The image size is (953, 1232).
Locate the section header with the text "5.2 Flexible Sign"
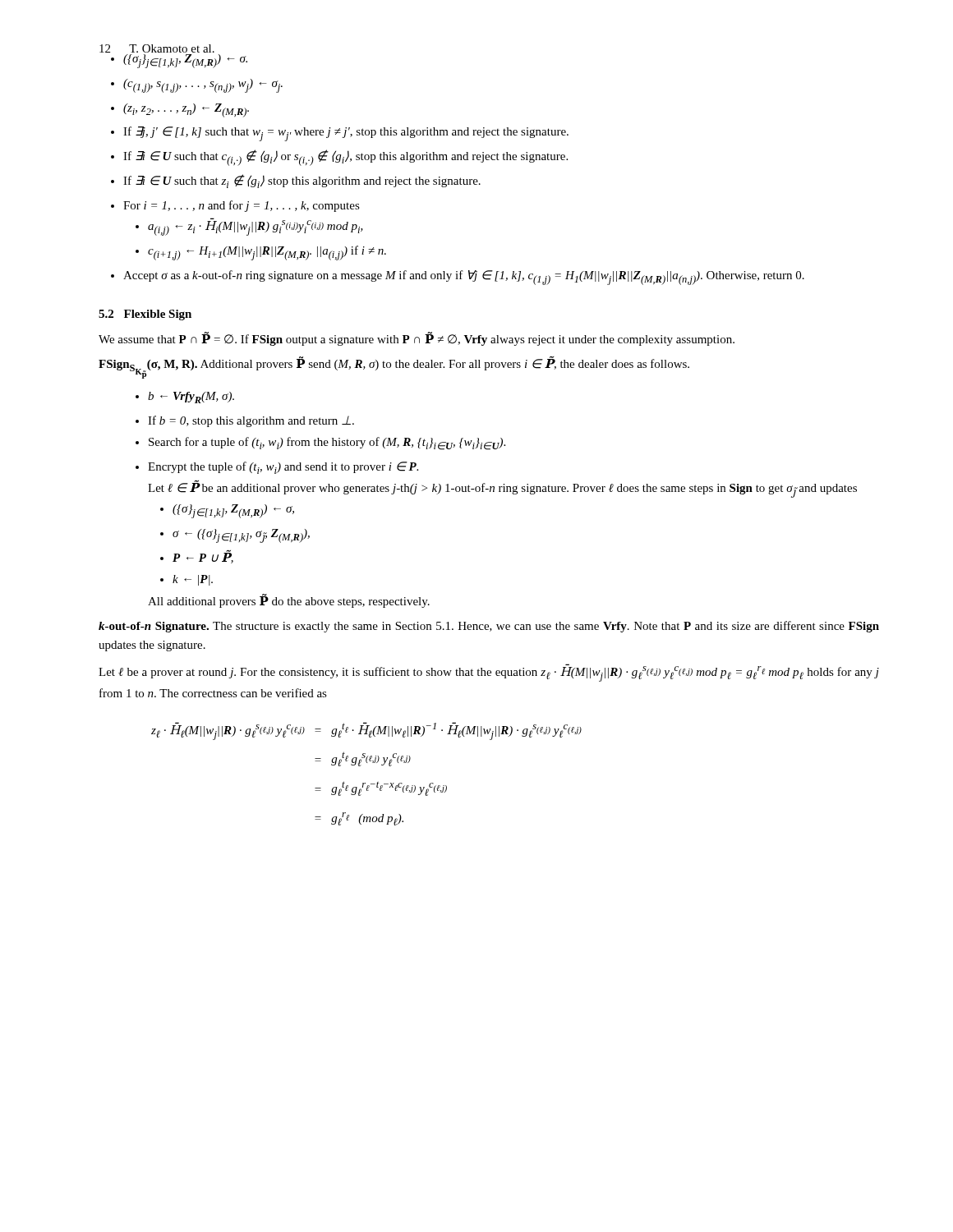(145, 314)
